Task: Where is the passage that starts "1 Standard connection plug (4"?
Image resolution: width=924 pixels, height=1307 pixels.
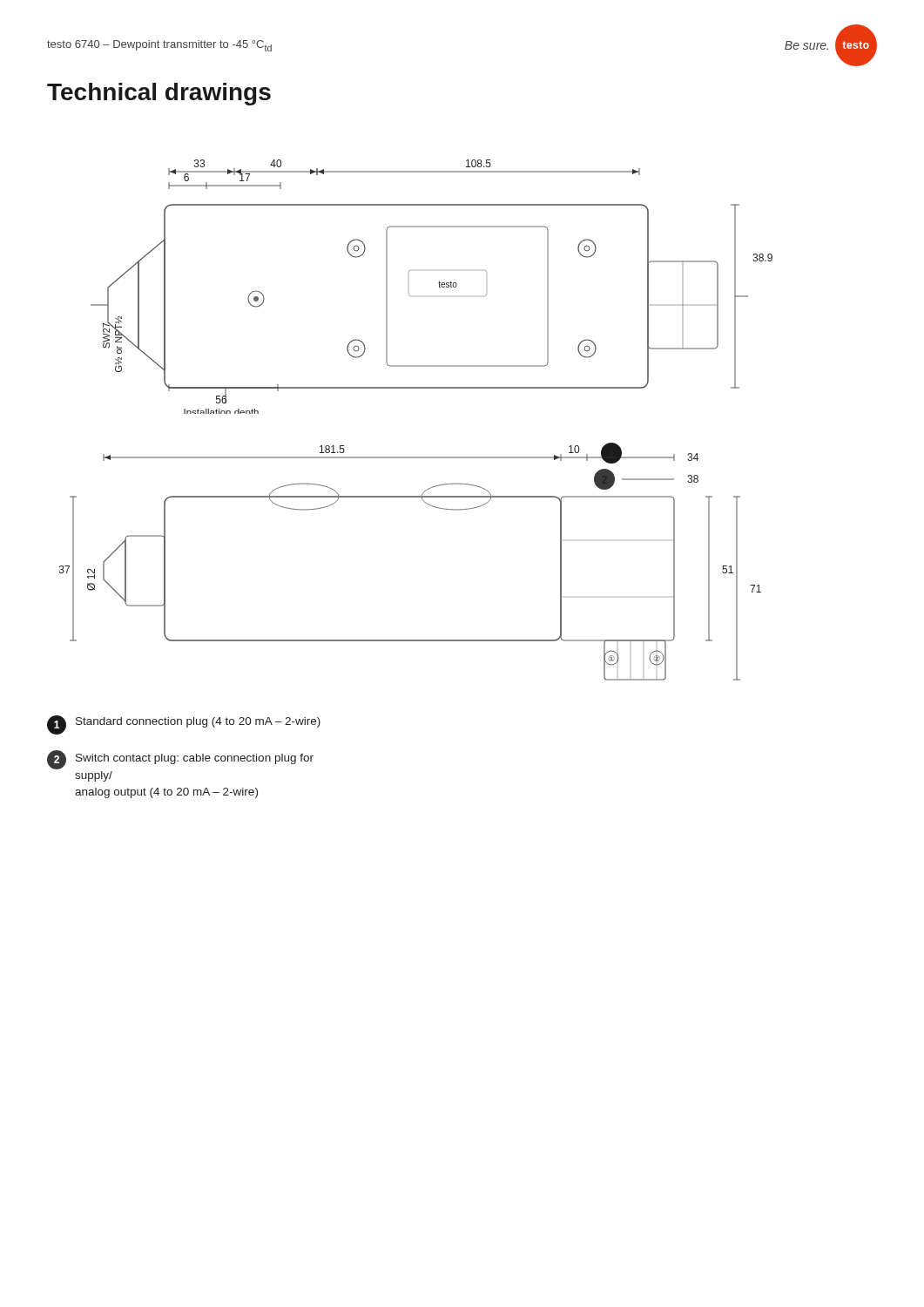Action: [184, 725]
